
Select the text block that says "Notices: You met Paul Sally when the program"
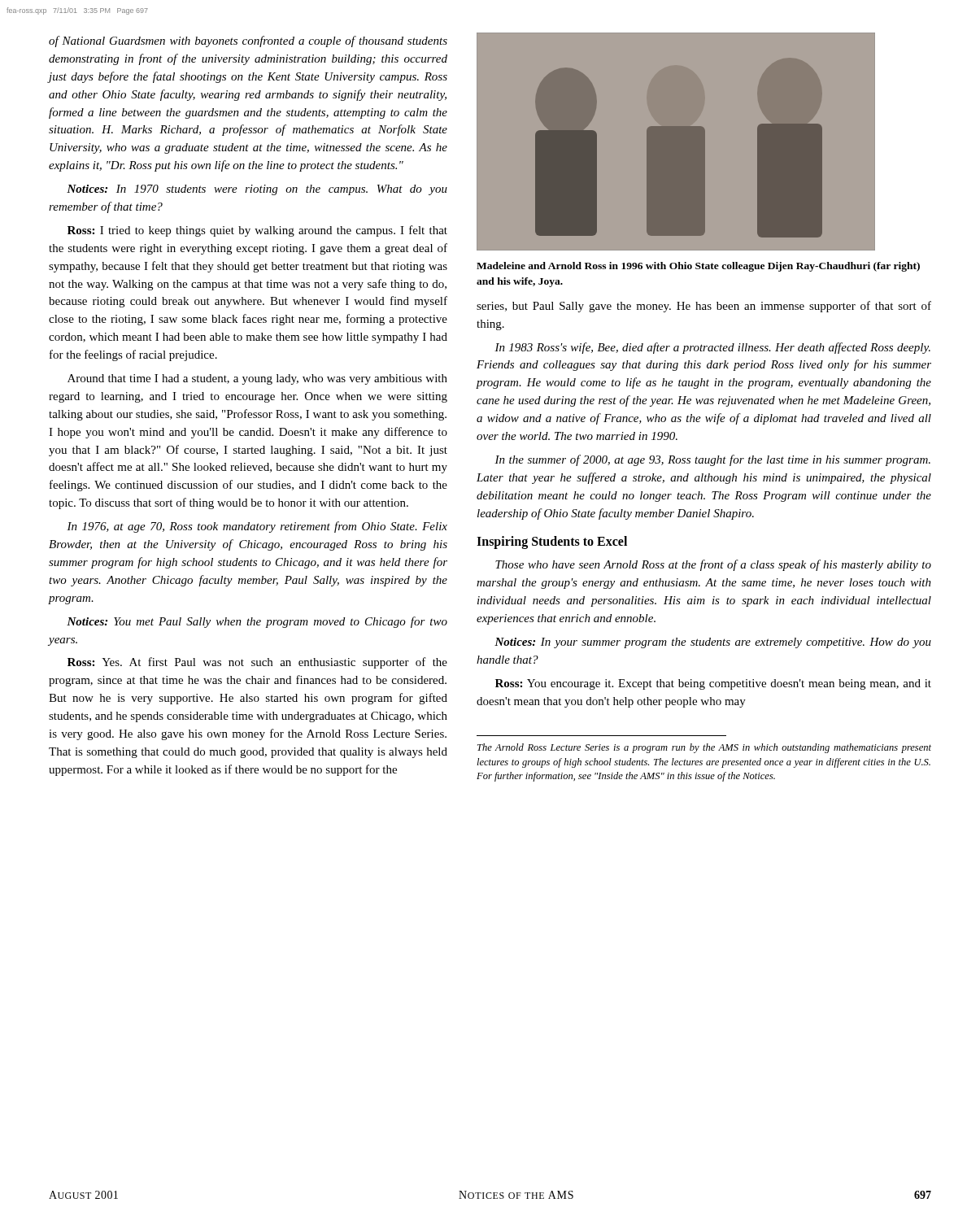pyautogui.click(x=248, y=631)
